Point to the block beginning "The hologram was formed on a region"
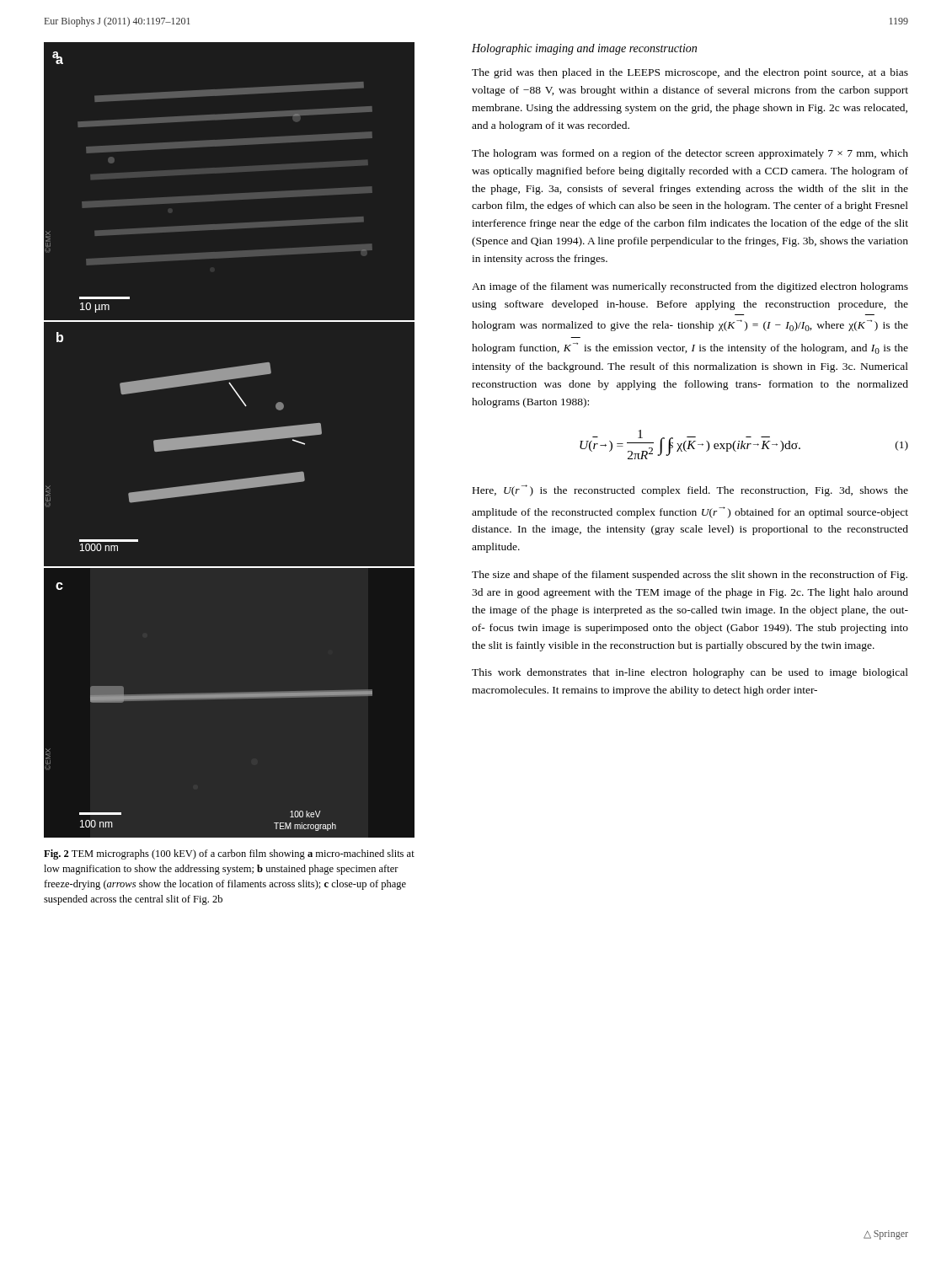 [690, 206]
